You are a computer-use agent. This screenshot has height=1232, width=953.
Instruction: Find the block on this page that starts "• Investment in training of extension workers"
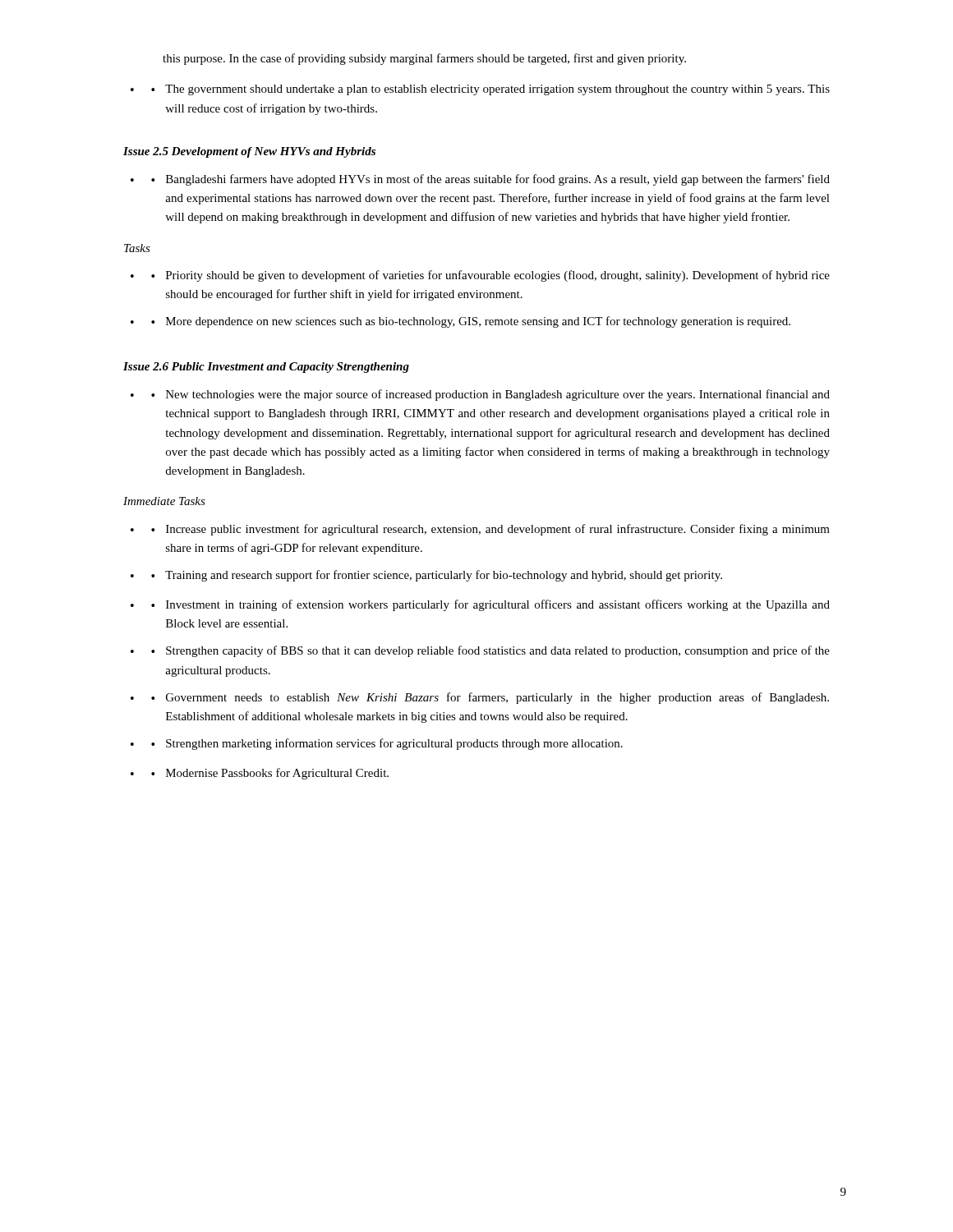click(476, 614)
